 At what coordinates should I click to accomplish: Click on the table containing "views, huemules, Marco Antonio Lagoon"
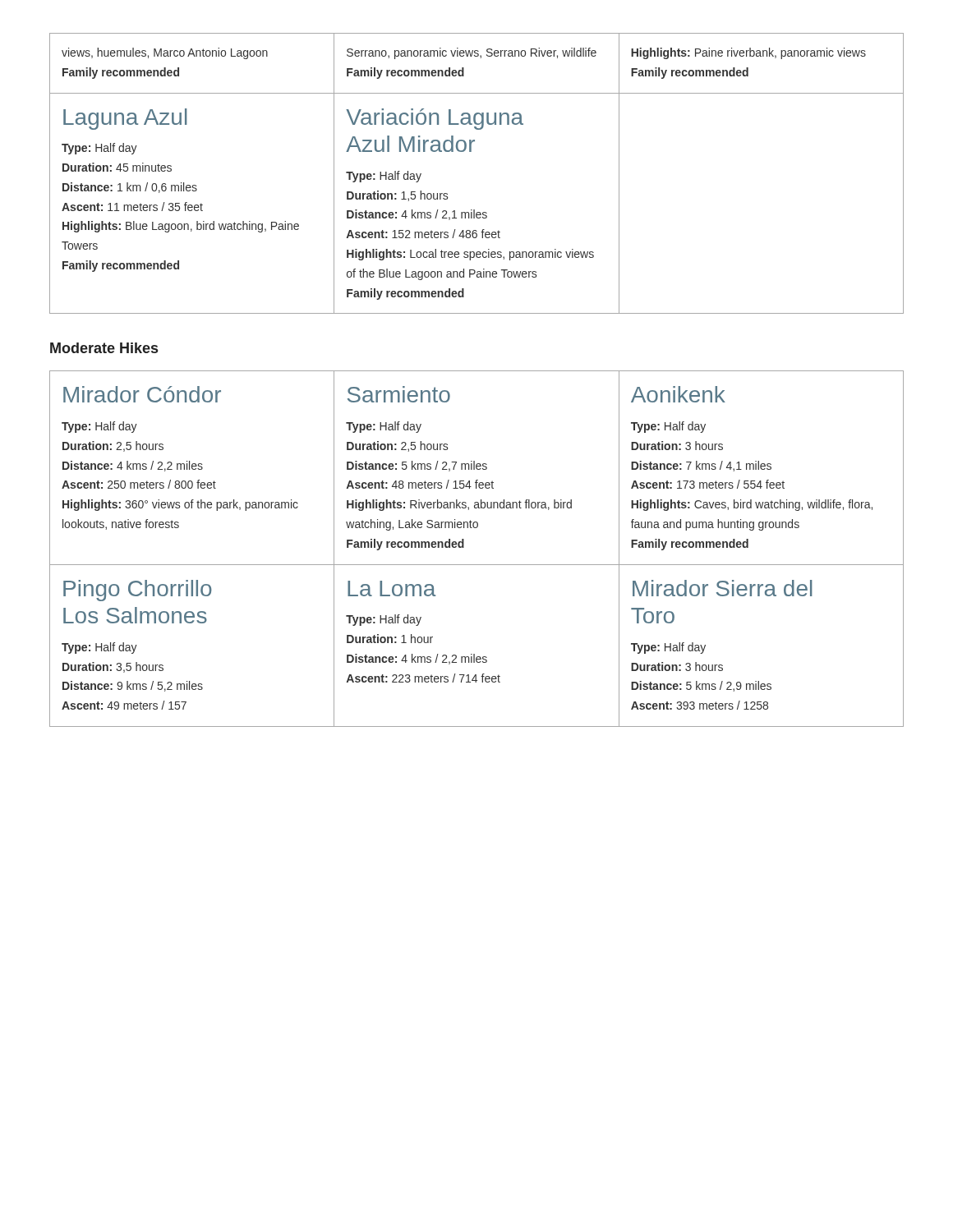point(476,173)
